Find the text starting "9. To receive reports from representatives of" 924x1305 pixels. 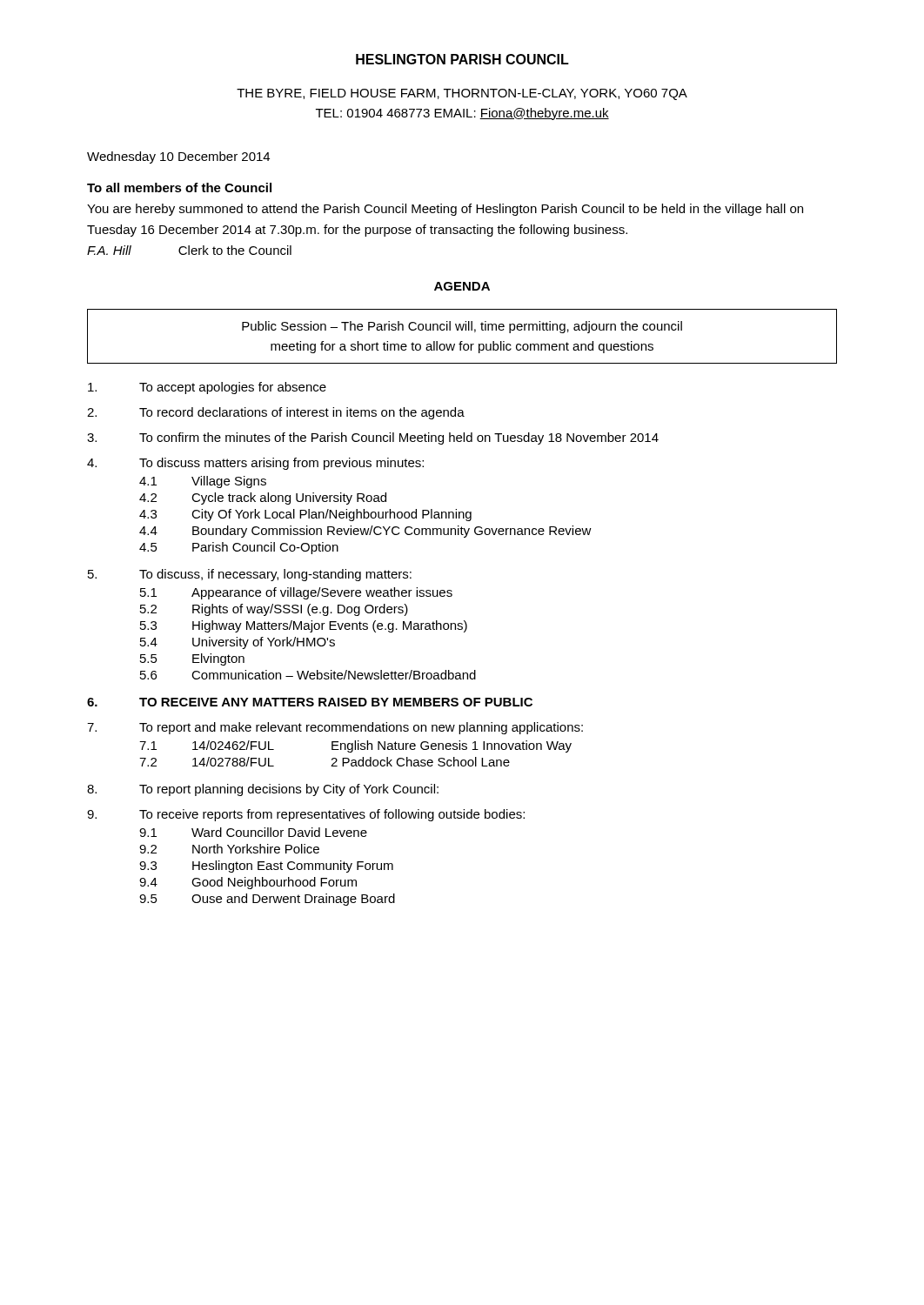click(x=306, y=815)
